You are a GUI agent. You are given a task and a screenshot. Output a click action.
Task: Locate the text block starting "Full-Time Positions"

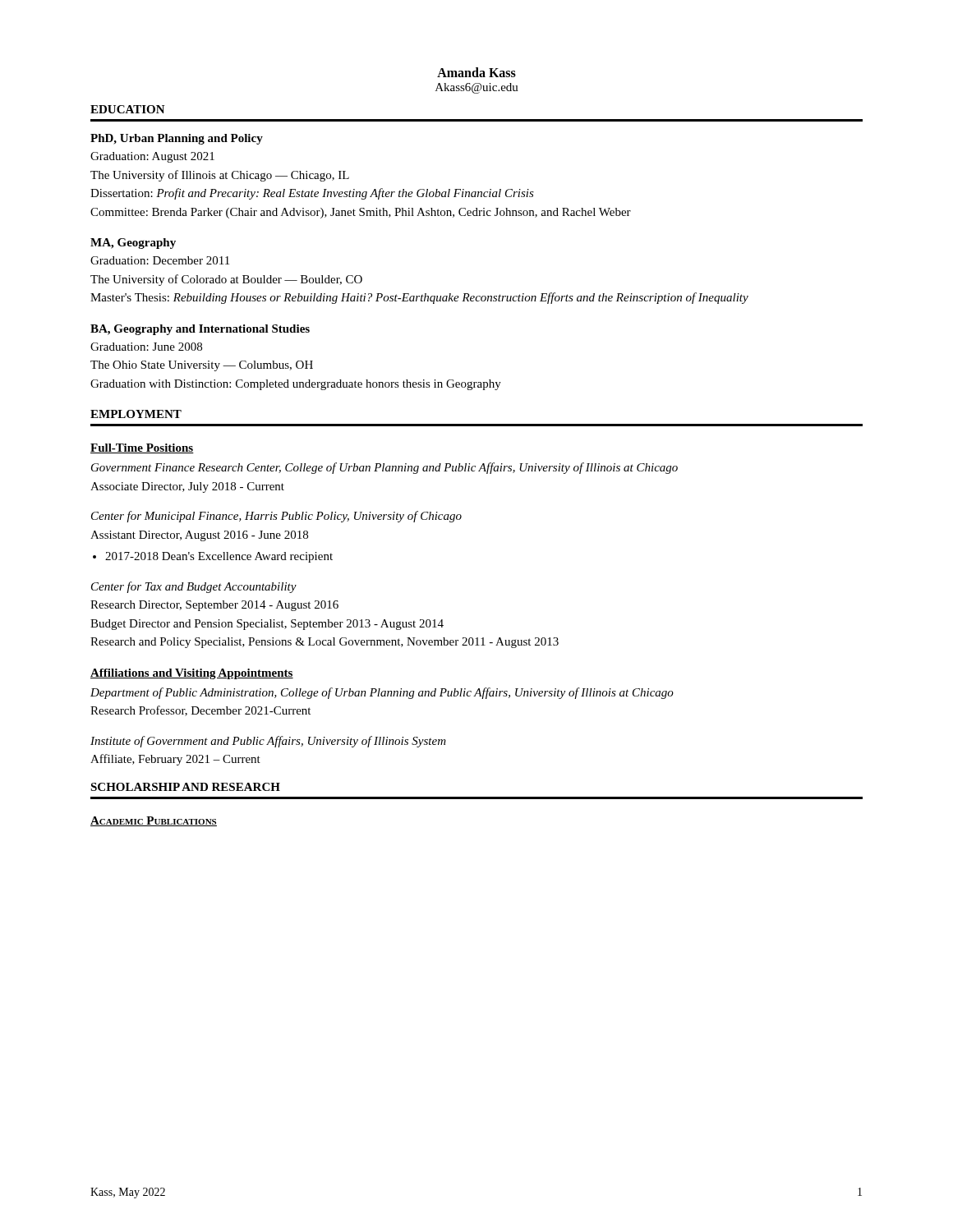coord(142,448)
